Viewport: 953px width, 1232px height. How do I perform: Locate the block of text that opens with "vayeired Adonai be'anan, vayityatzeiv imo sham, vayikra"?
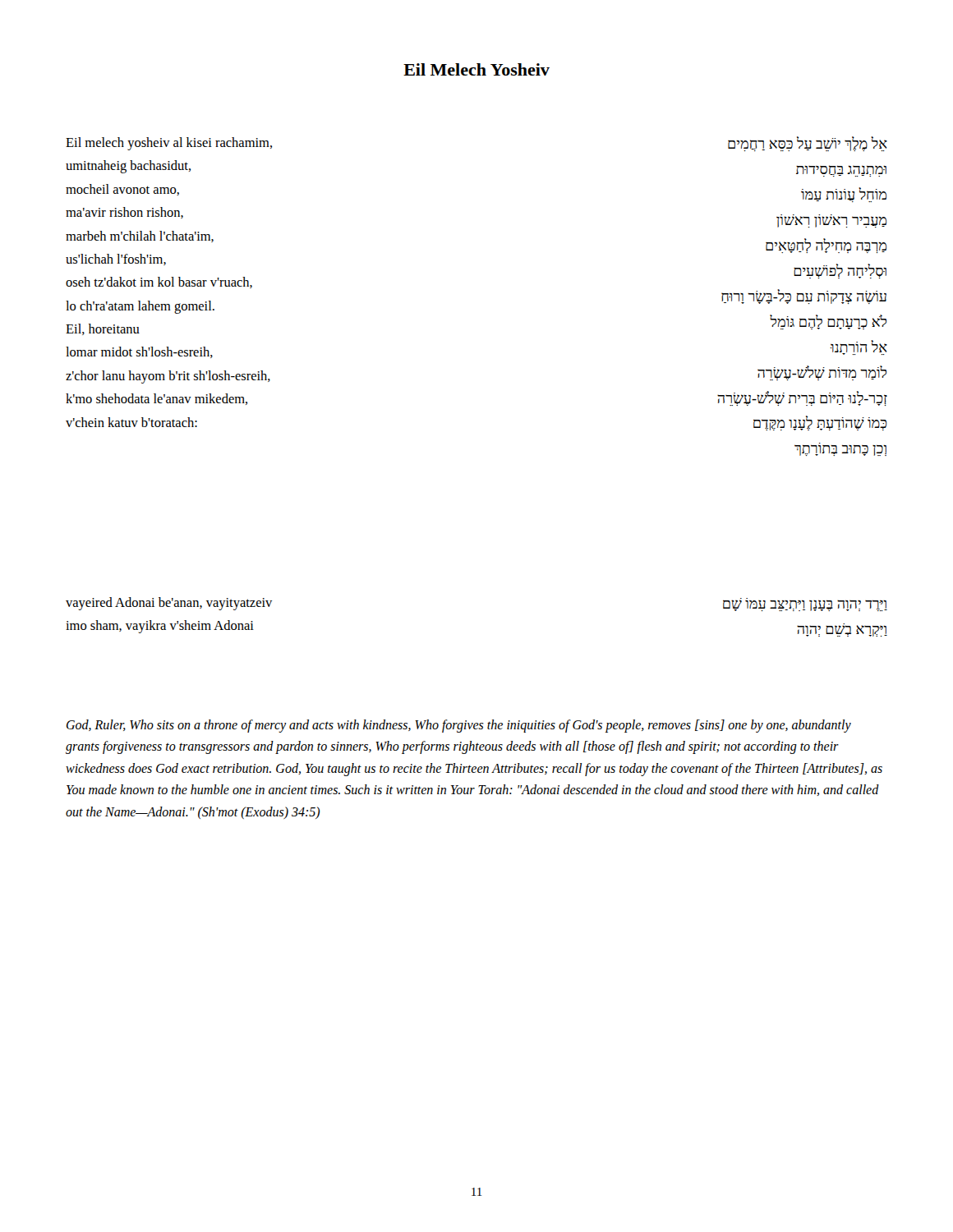263,615
